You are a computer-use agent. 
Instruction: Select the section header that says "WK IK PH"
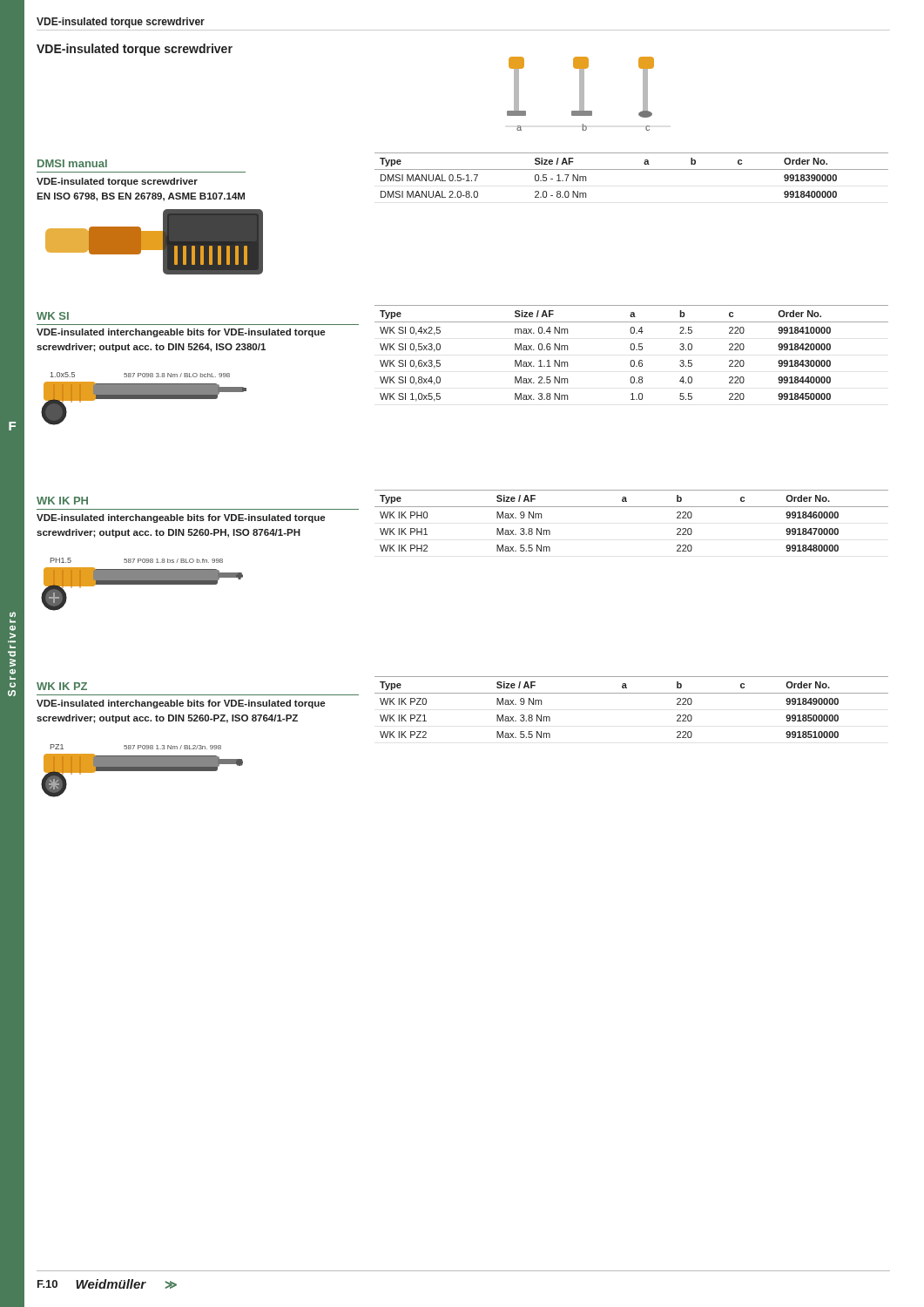[198, 502]
